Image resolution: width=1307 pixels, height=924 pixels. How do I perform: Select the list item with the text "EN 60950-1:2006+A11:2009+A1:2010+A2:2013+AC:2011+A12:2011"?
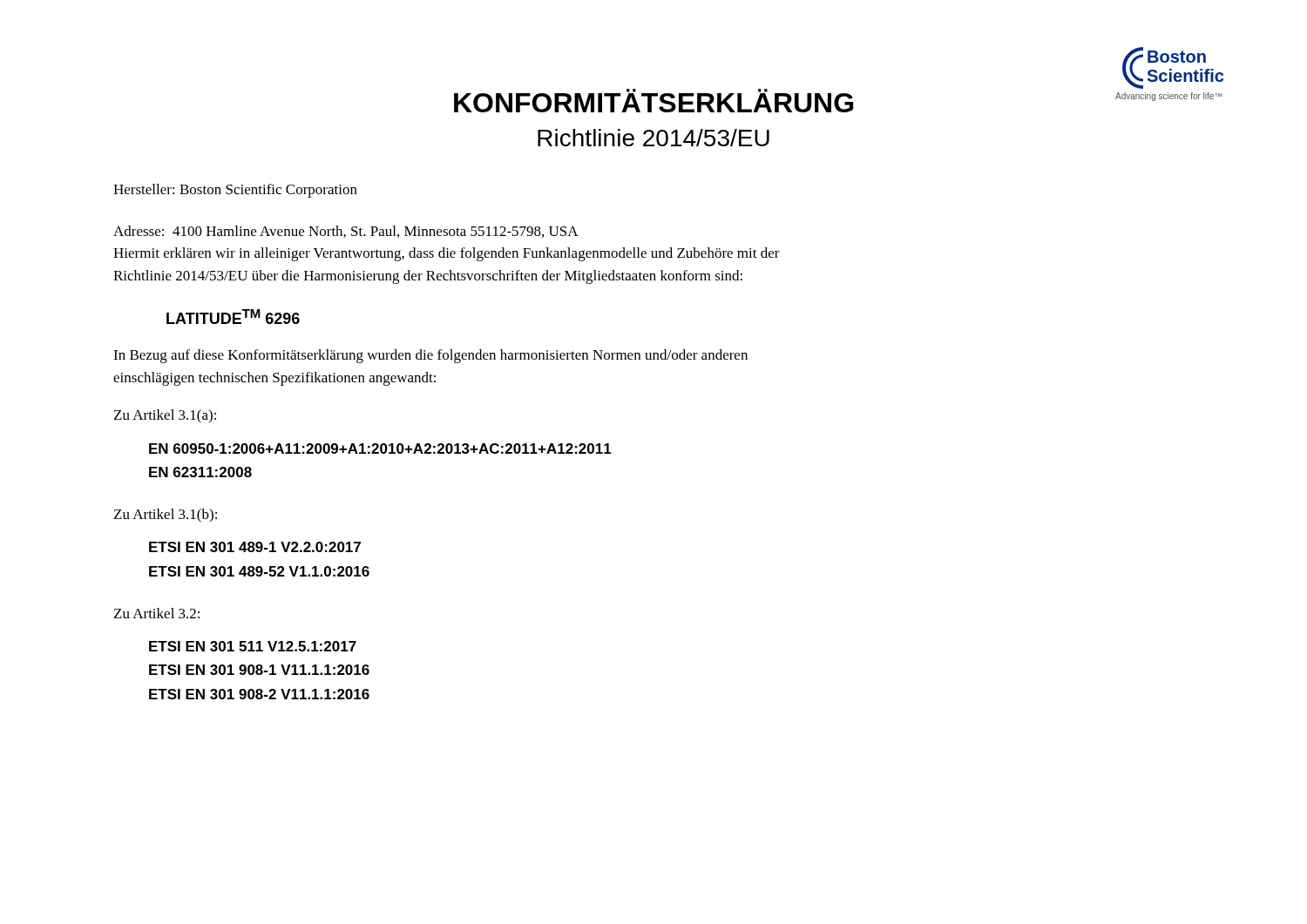coord(380,449)
